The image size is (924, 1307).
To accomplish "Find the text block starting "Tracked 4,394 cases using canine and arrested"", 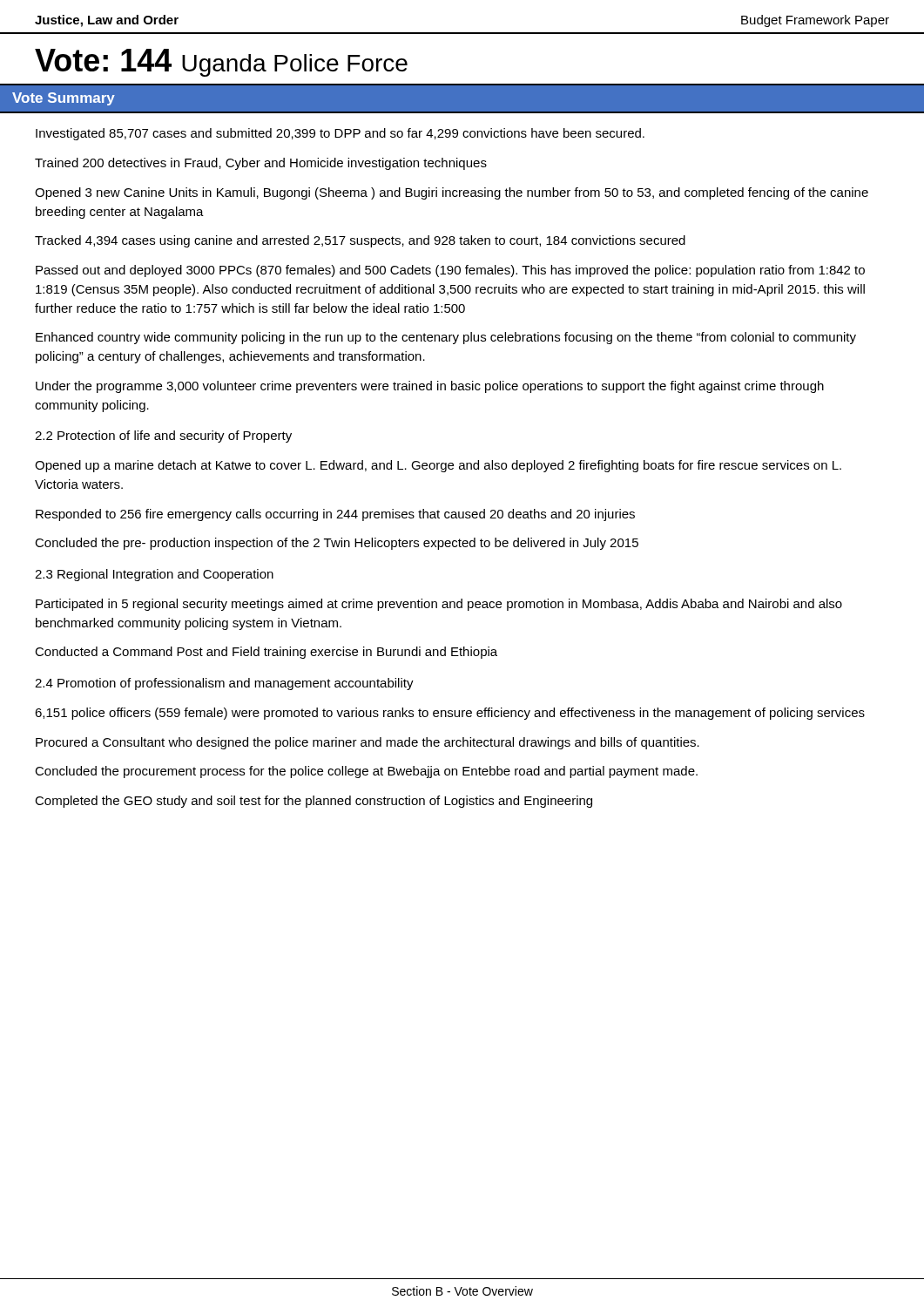I will [360, 240].
